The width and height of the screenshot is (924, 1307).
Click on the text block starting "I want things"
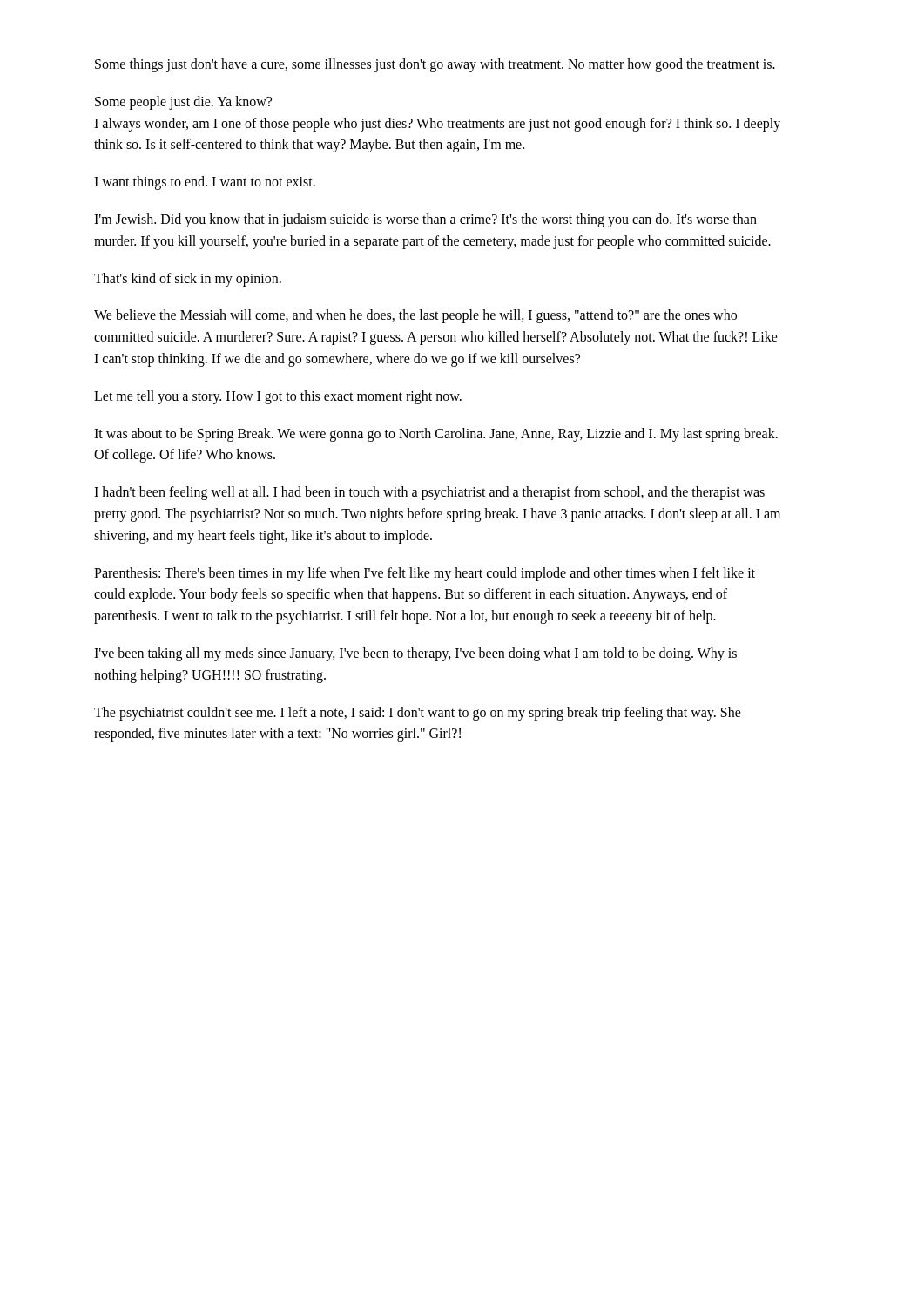[205, 182]
